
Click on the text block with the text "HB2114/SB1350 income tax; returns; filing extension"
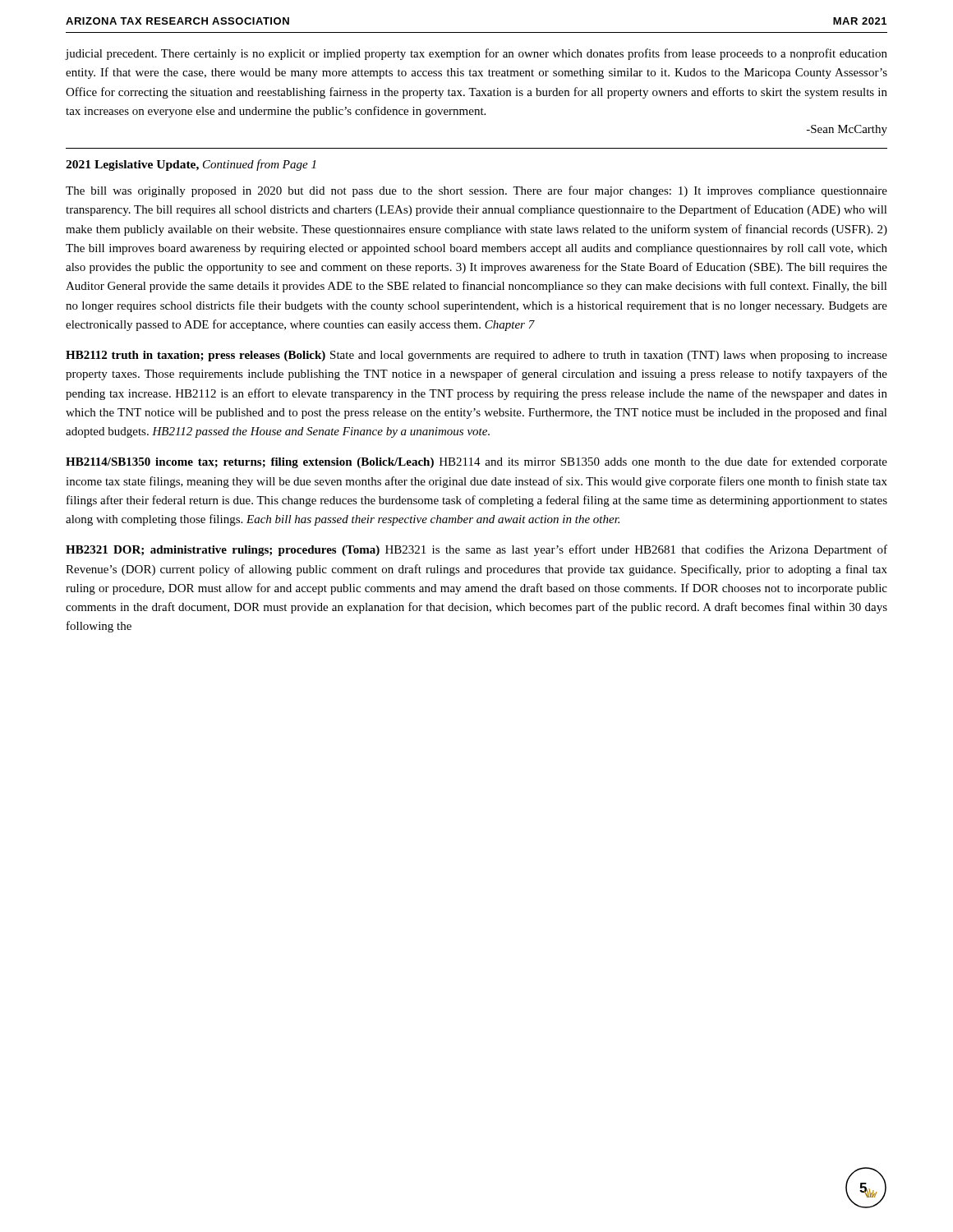coord(476,490)
